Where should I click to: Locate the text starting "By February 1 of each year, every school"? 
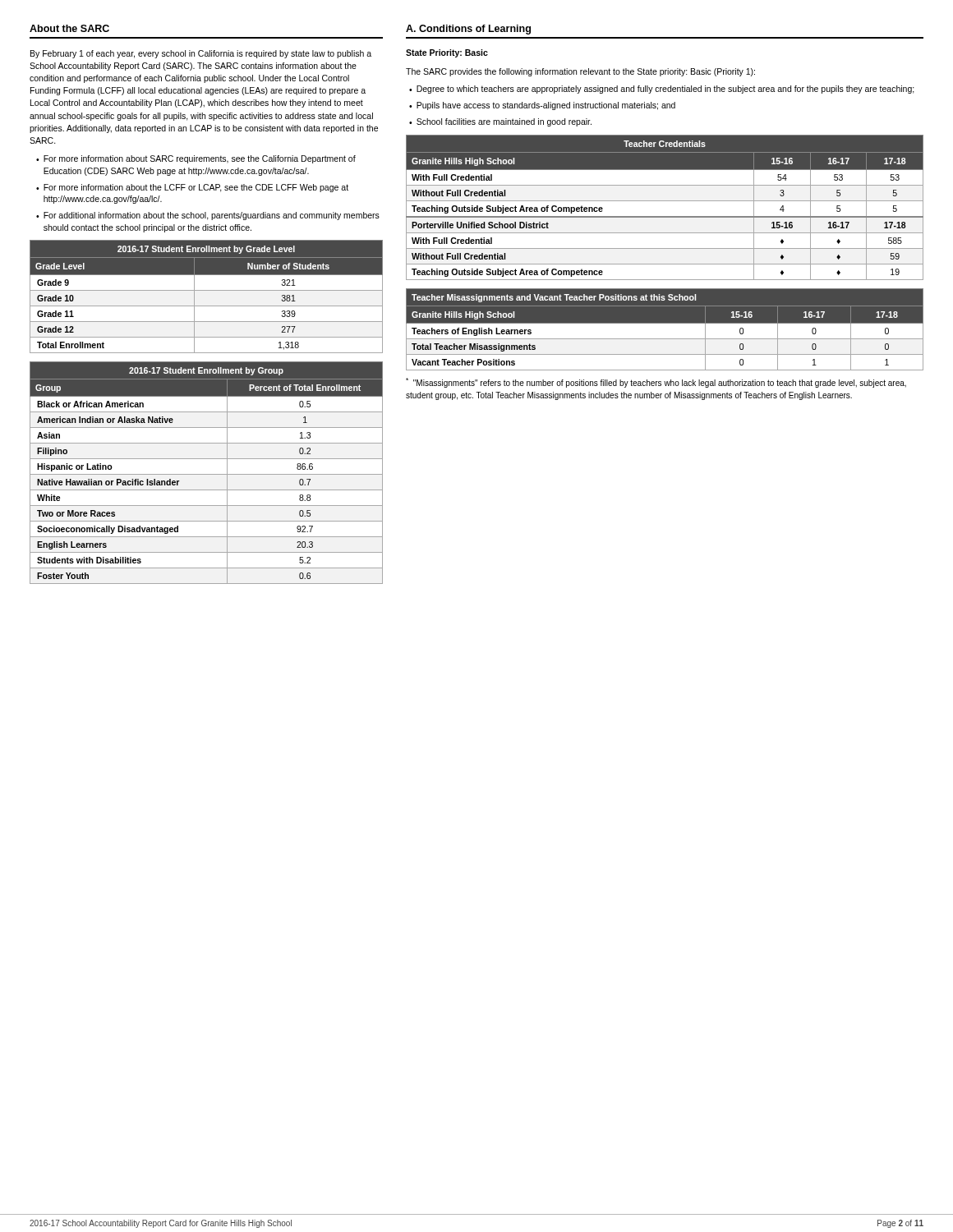pyautogui.click(x=206, y=97)
